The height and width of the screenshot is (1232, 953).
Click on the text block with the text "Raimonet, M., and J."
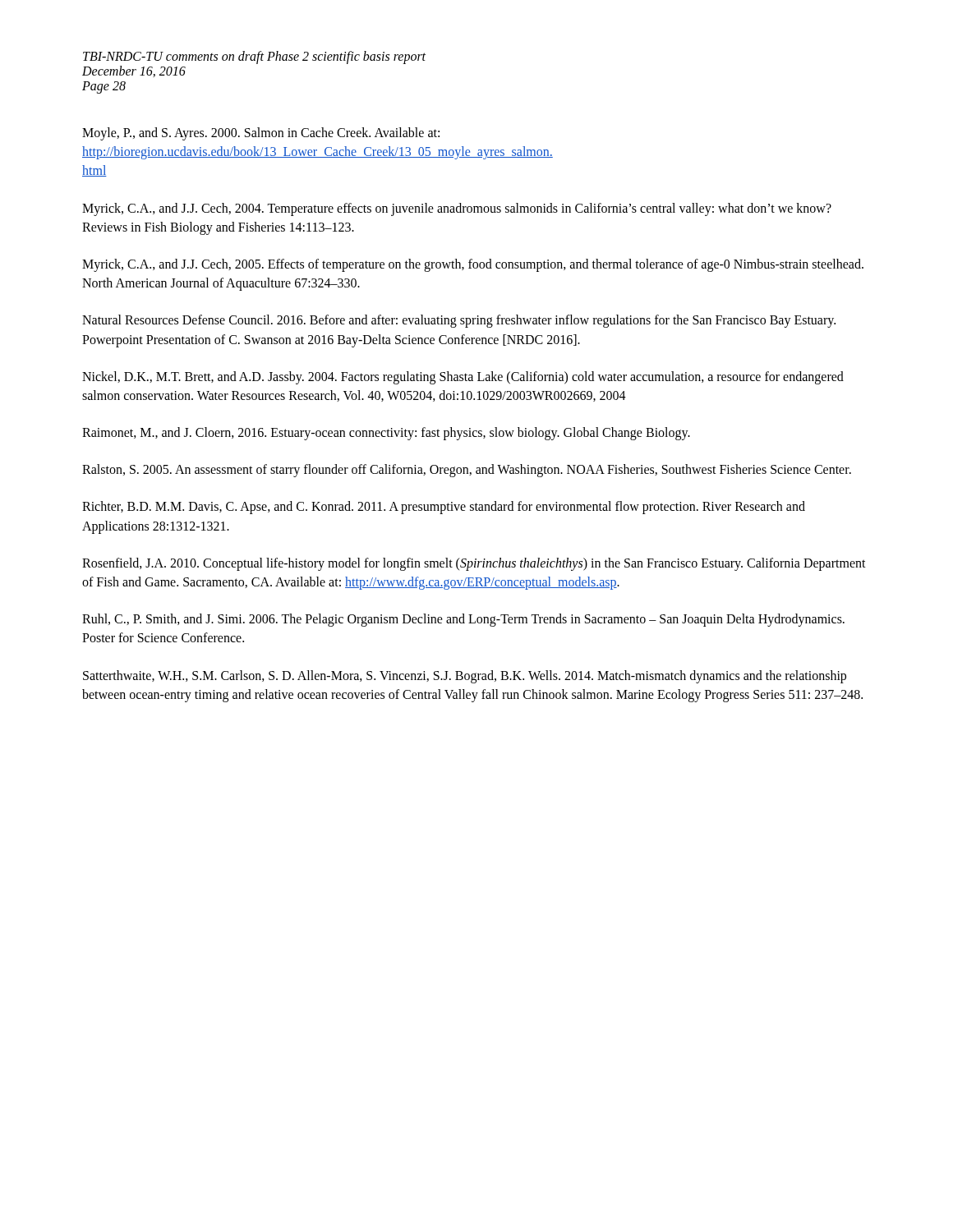pyautogui.click(x=386, y=432)
